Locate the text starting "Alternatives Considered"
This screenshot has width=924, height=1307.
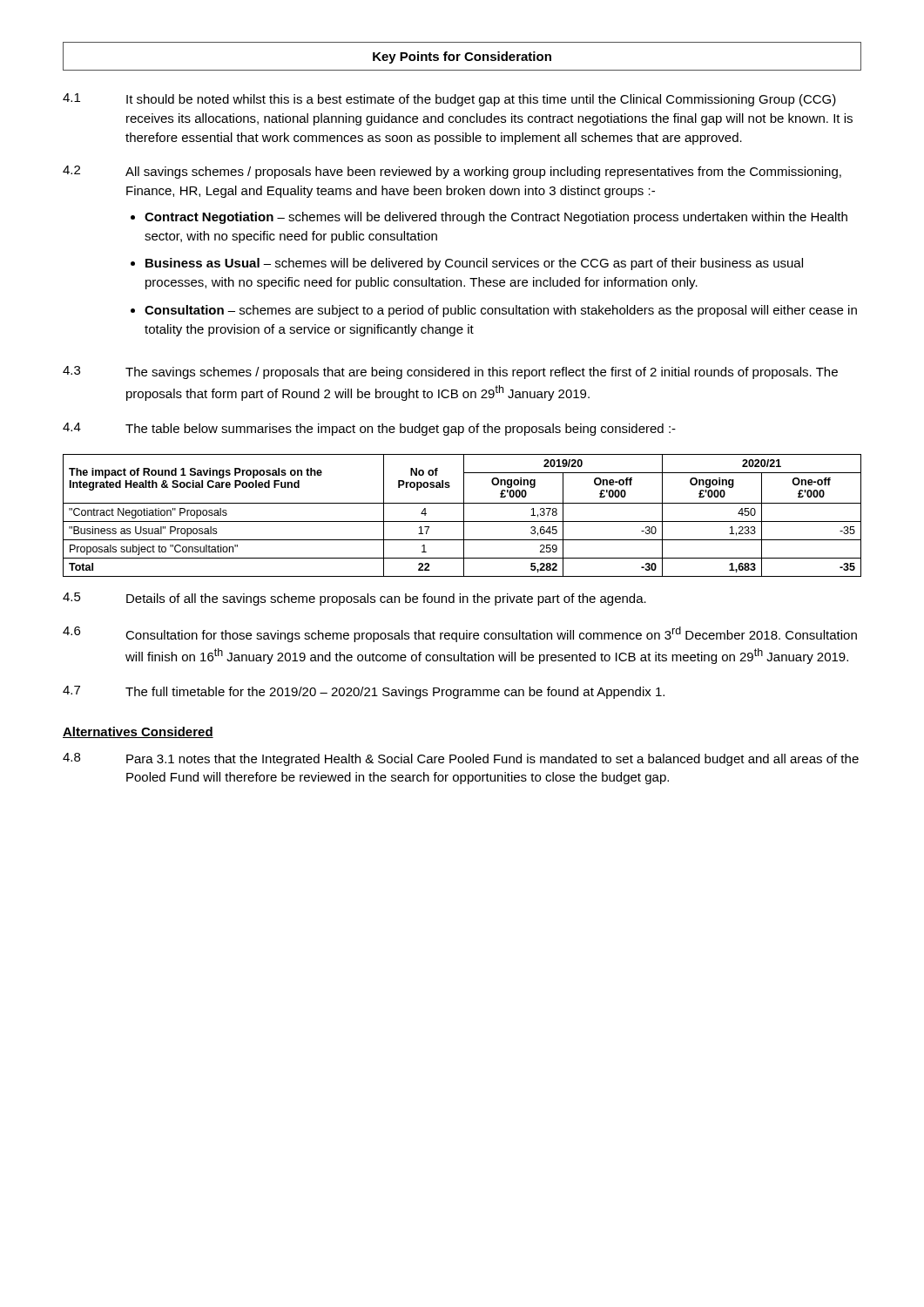138,731
